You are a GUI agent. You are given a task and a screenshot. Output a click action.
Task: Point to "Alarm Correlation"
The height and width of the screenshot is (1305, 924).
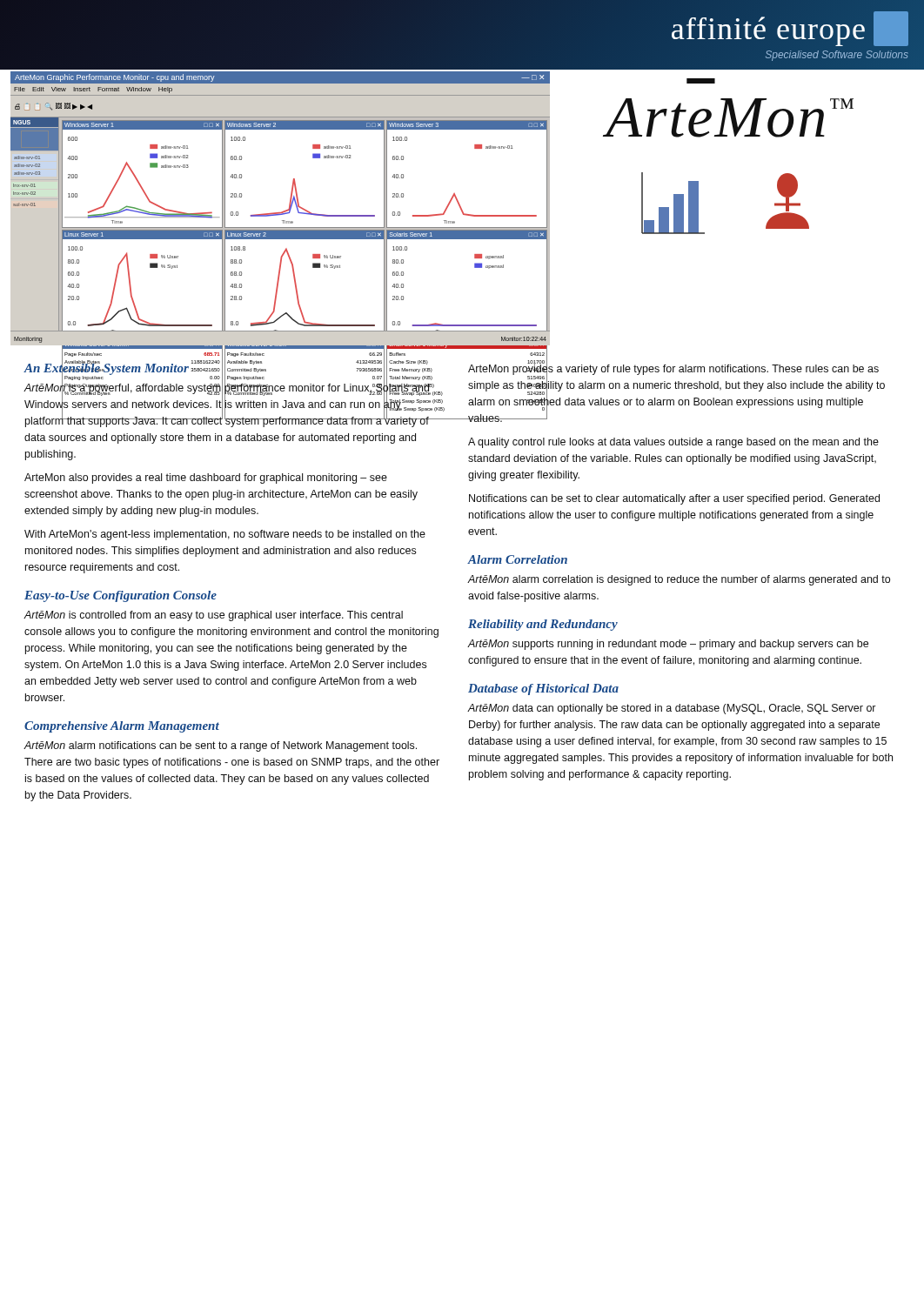(518, 559)
